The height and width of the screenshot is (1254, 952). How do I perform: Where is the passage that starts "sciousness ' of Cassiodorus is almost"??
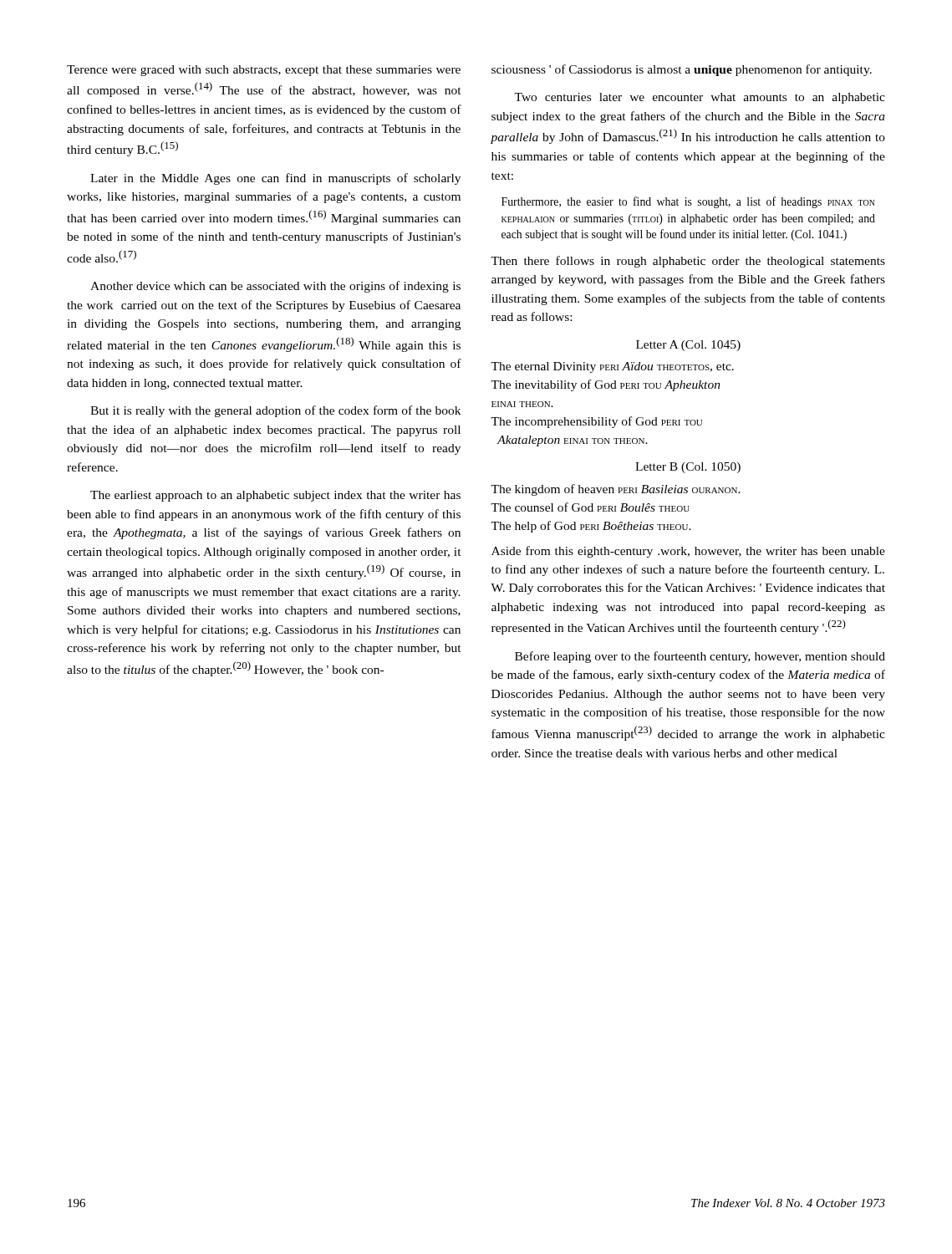point(688,70)
